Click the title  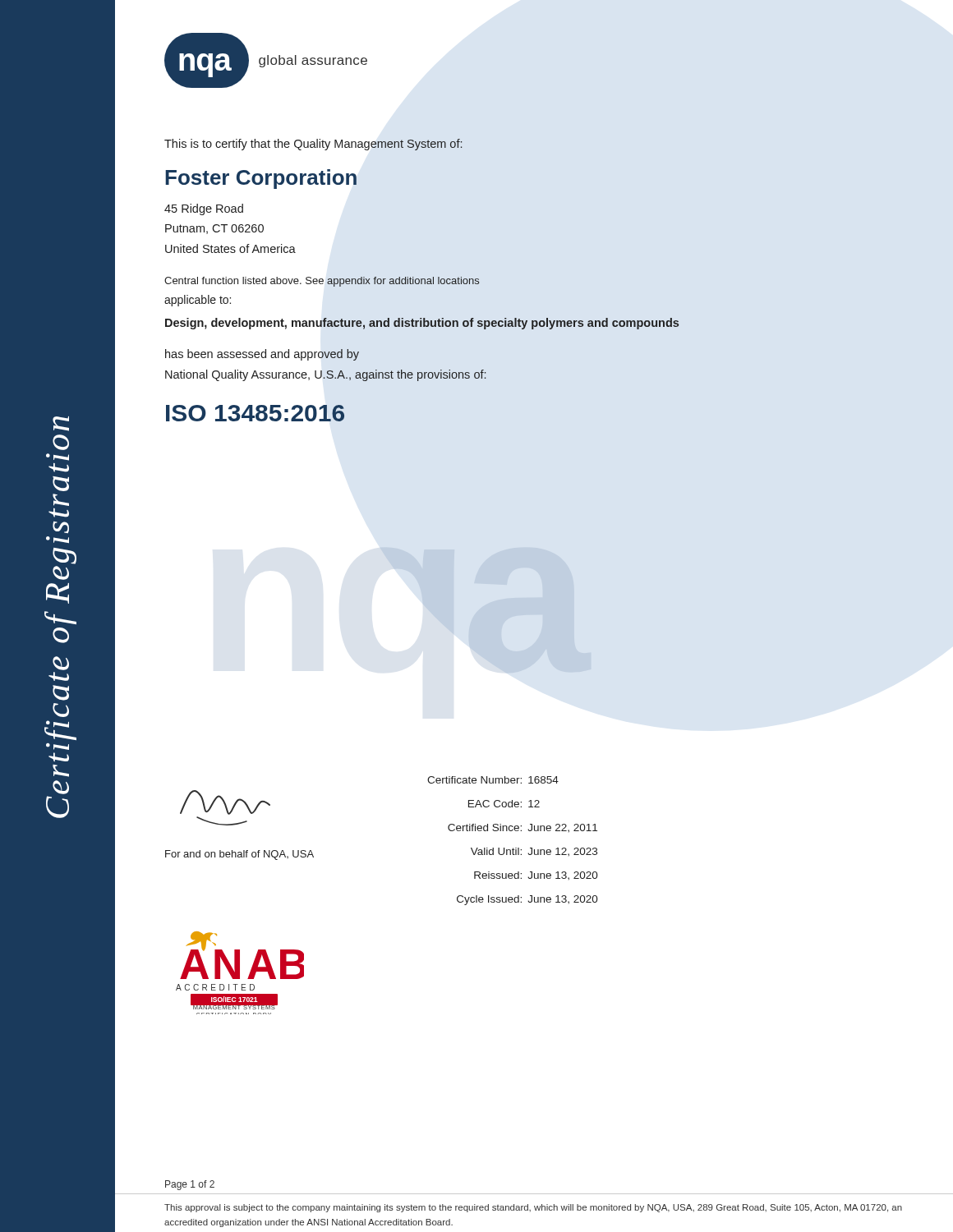(261, 177)
